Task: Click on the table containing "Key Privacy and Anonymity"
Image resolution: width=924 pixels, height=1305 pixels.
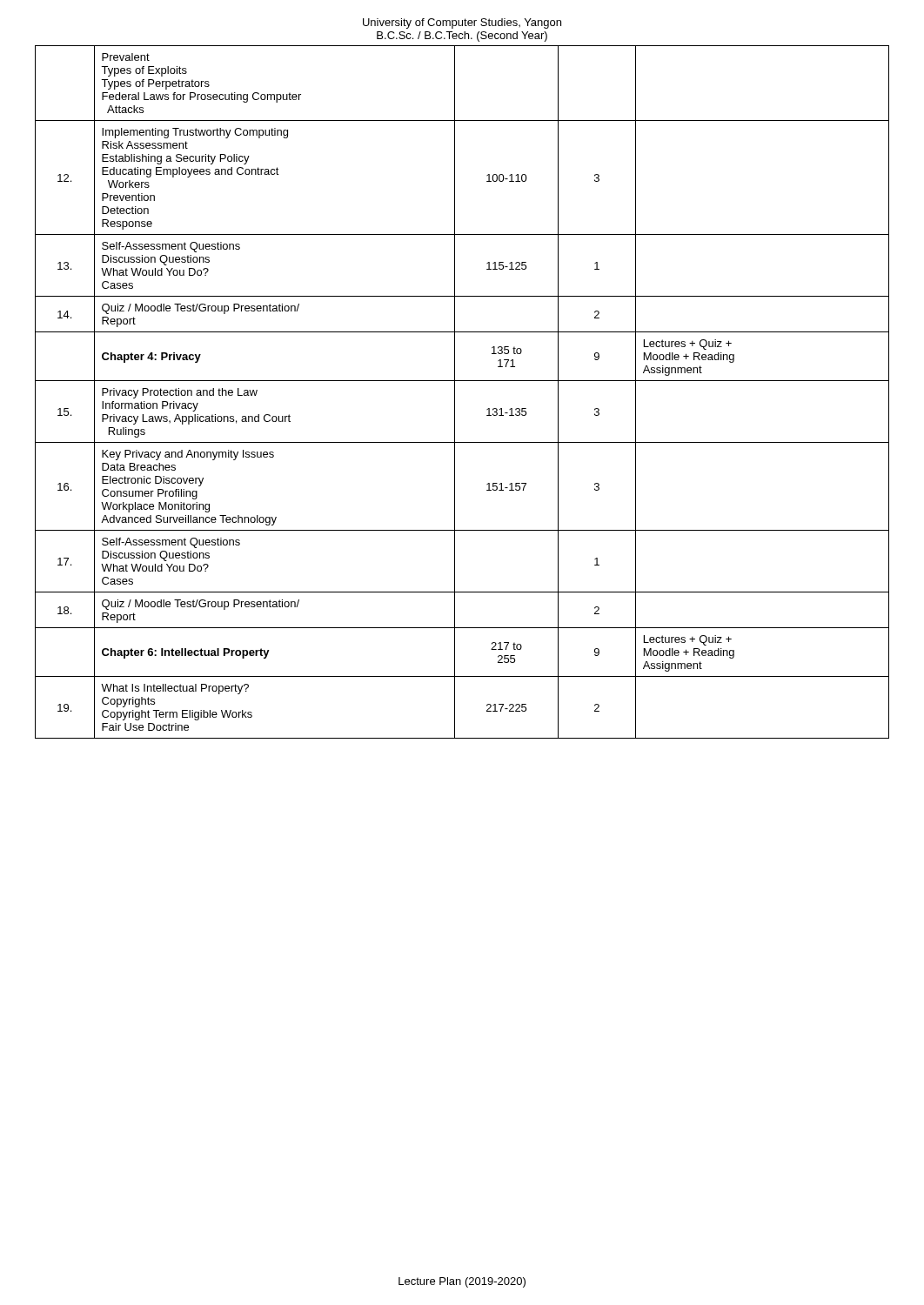Action: [462, 392]
